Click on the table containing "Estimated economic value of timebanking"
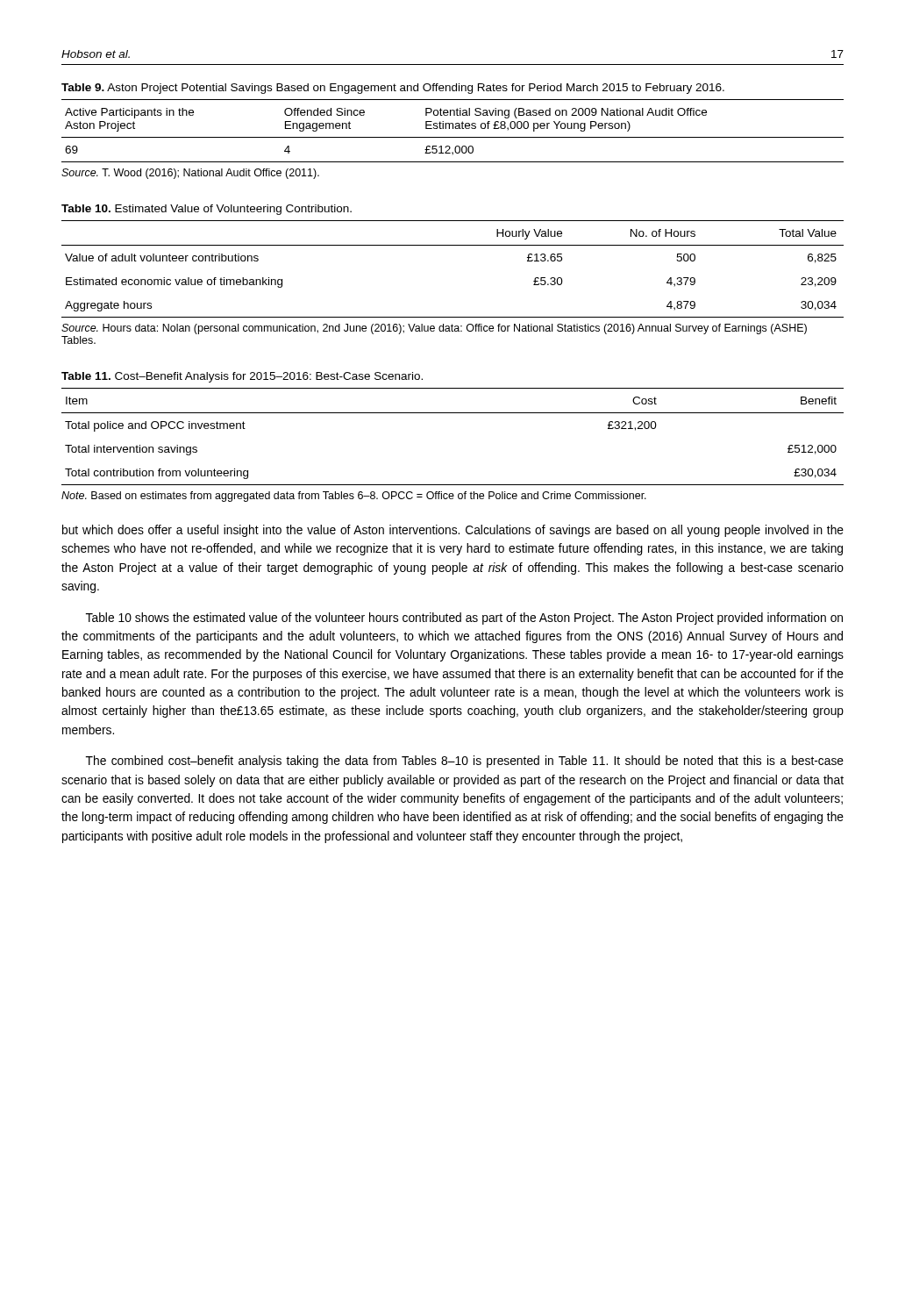 pos(452,269)
